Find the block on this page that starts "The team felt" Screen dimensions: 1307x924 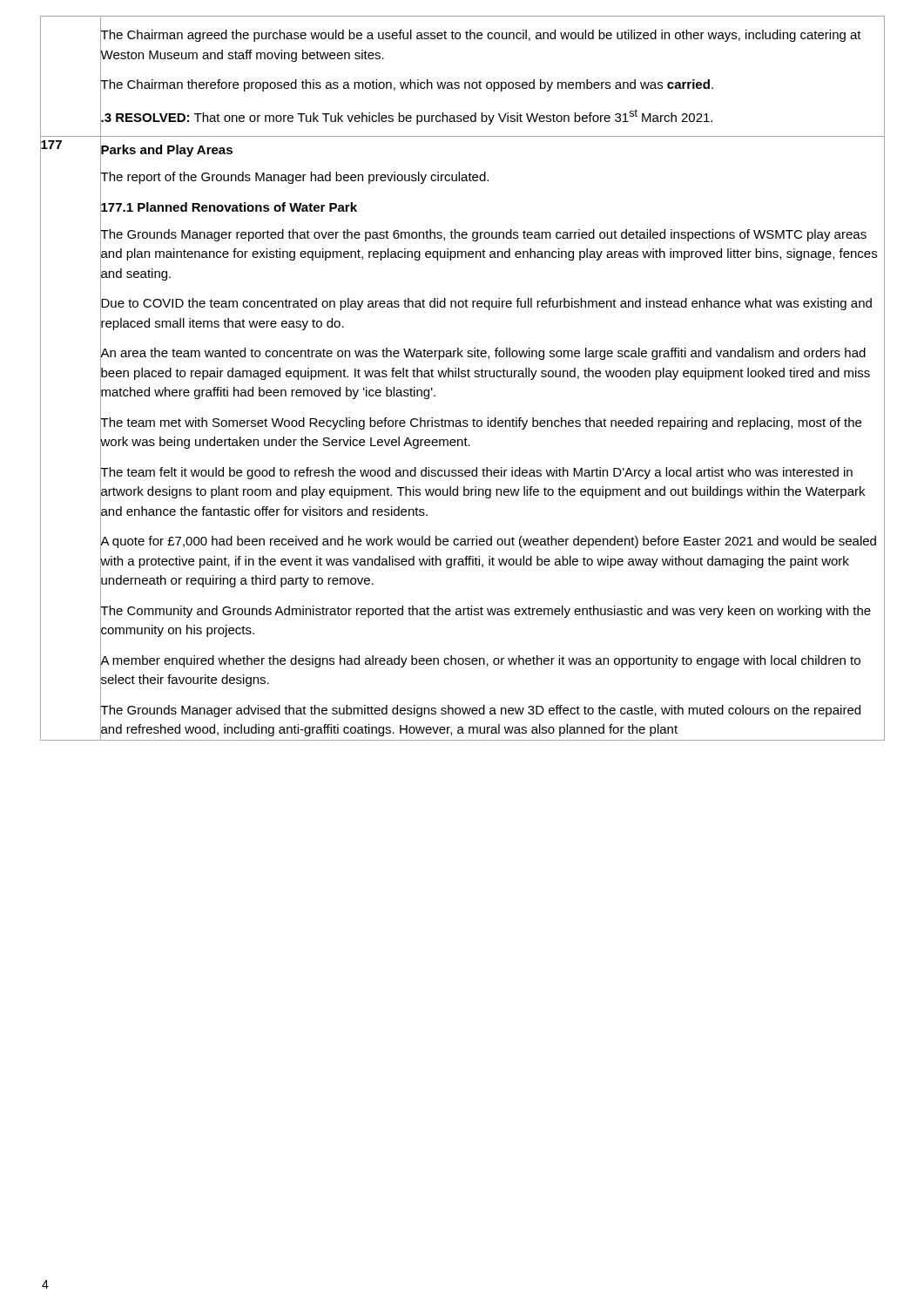point(483,491)
